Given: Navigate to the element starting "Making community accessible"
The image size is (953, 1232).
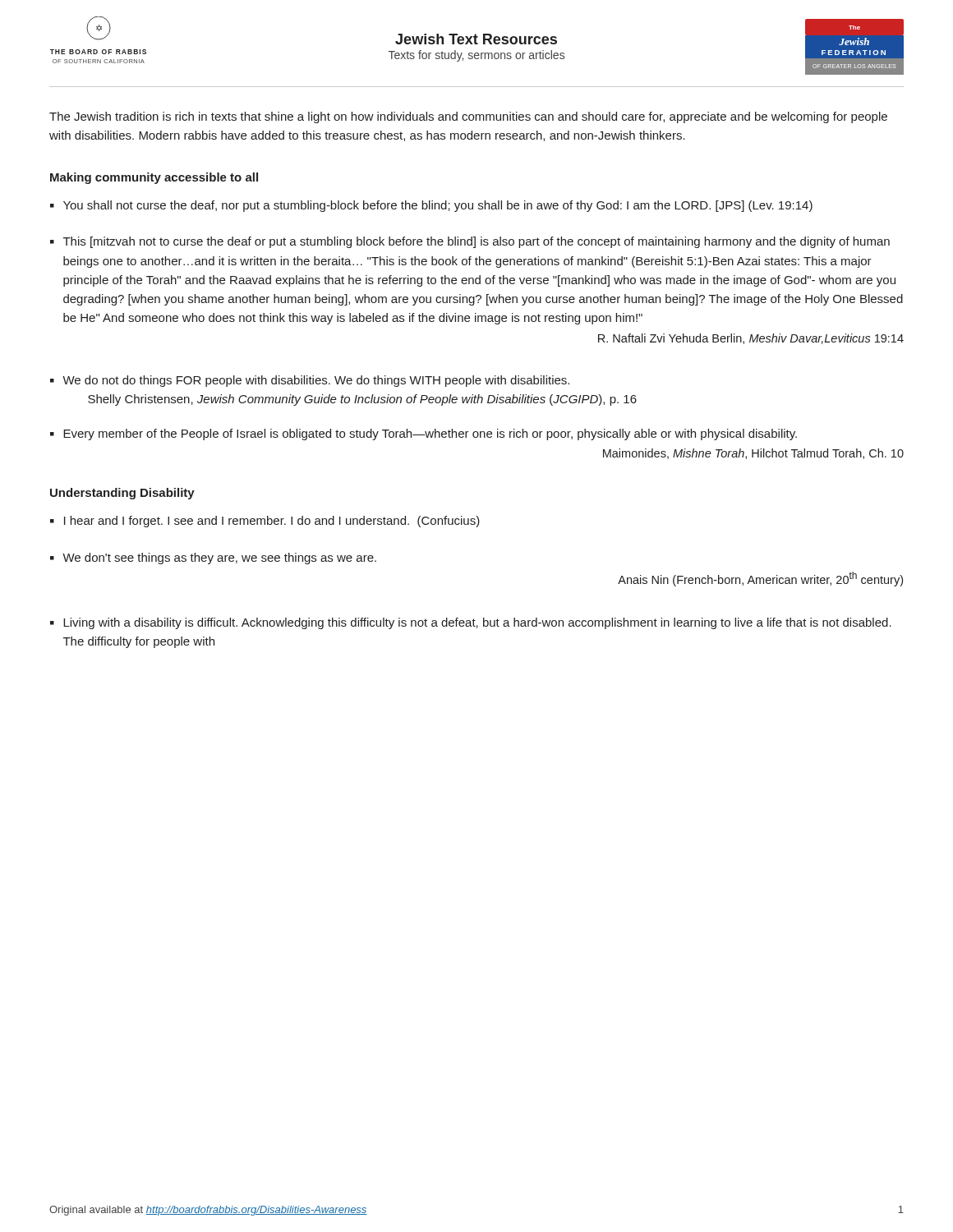Looking at the screenshot, I should coord(154,178).
